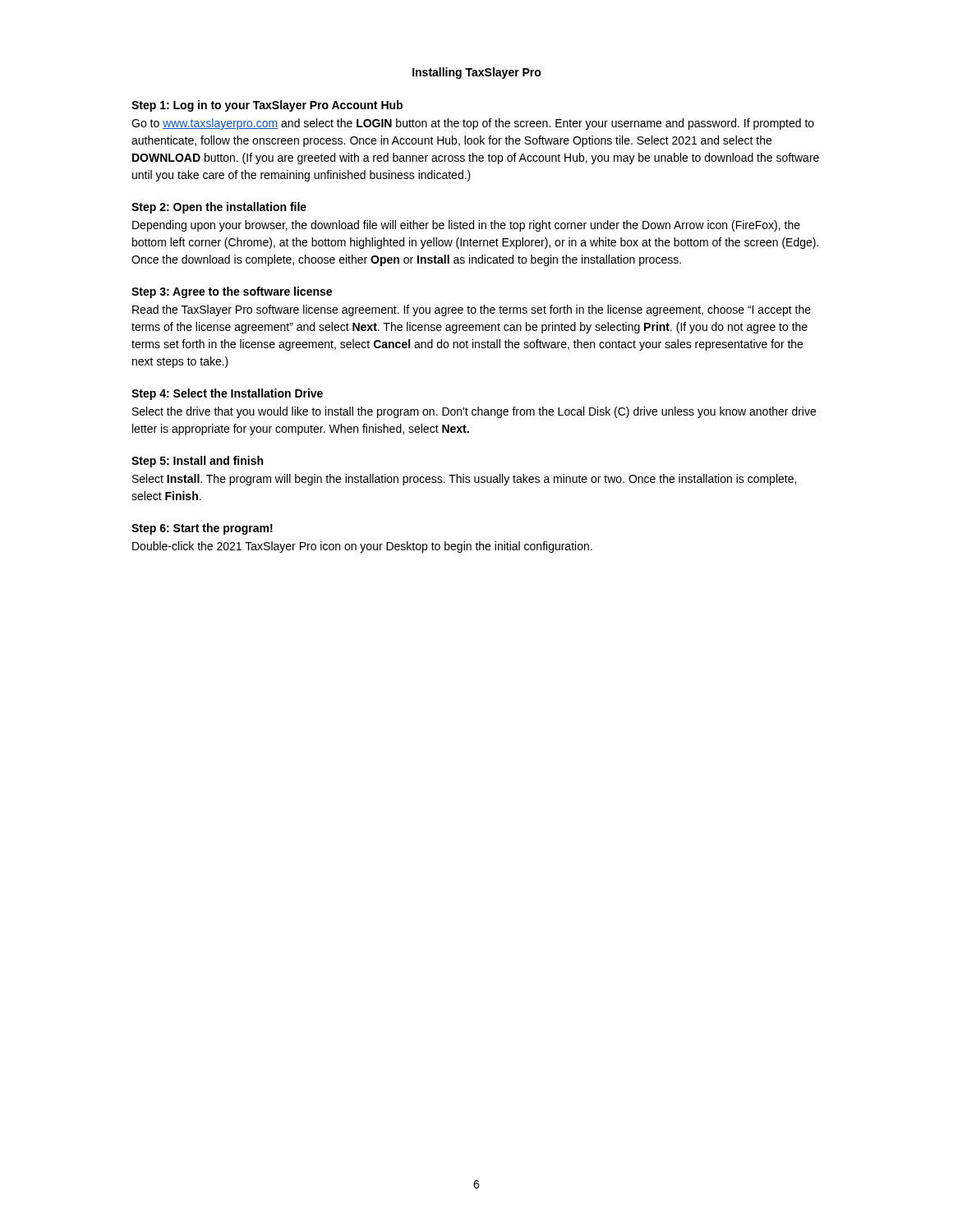This screenshot has height=1232, width=953.
Task: Click on the section header that reads "Step 1: Log in"
Action: pos(267,105)
